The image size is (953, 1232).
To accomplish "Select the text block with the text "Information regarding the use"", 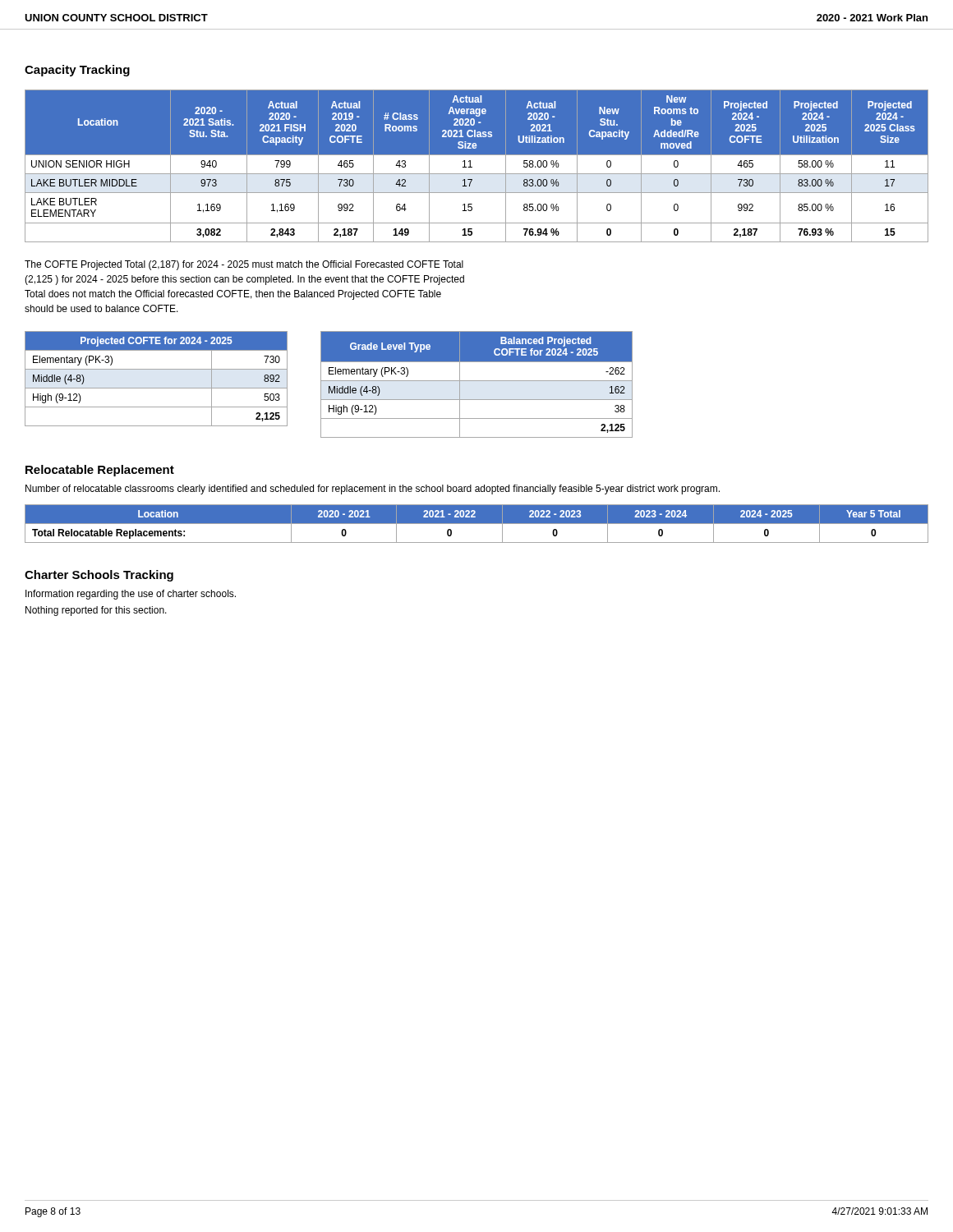I will (131, 594).
